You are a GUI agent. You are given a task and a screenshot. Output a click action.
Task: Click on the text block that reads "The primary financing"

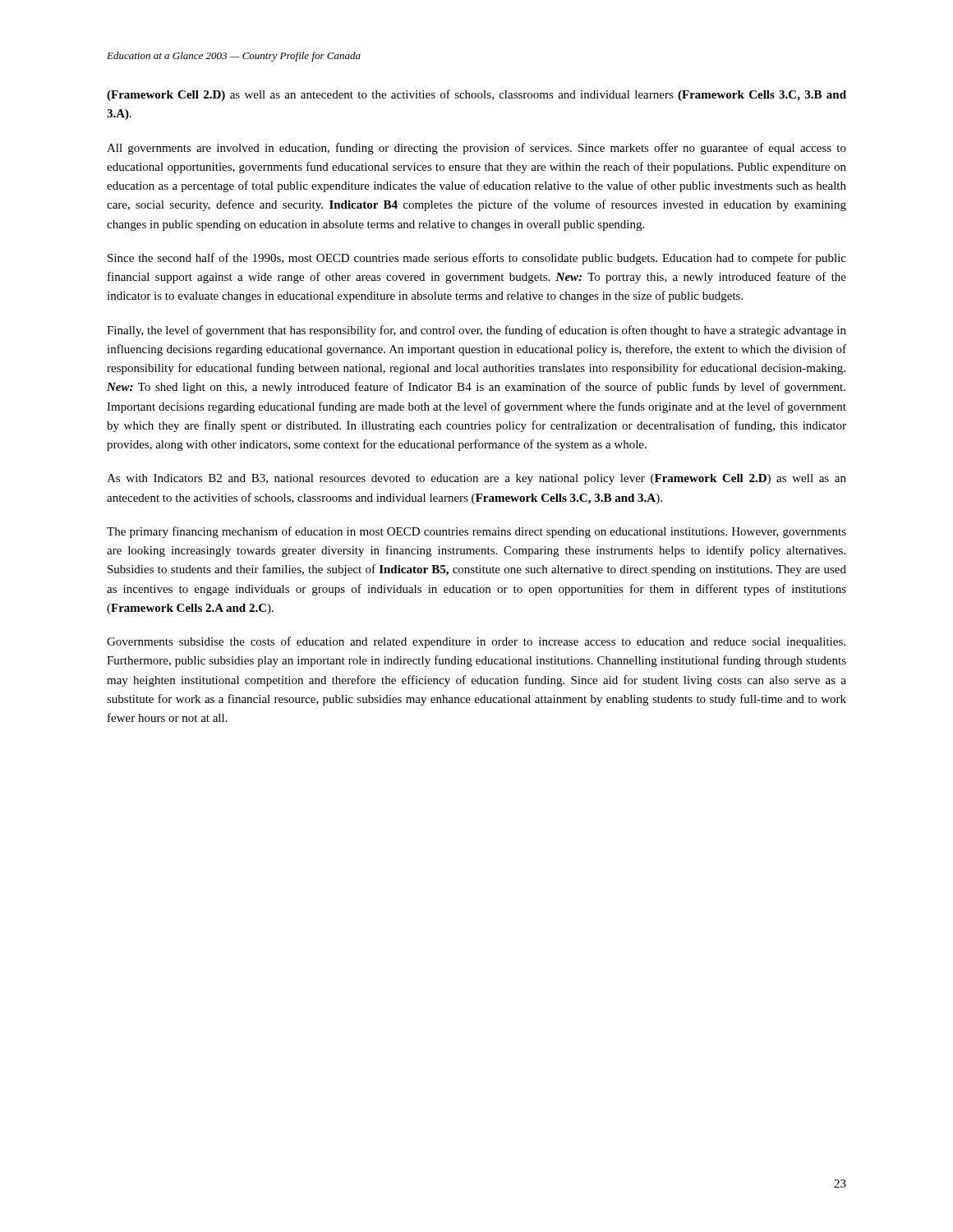476,569
